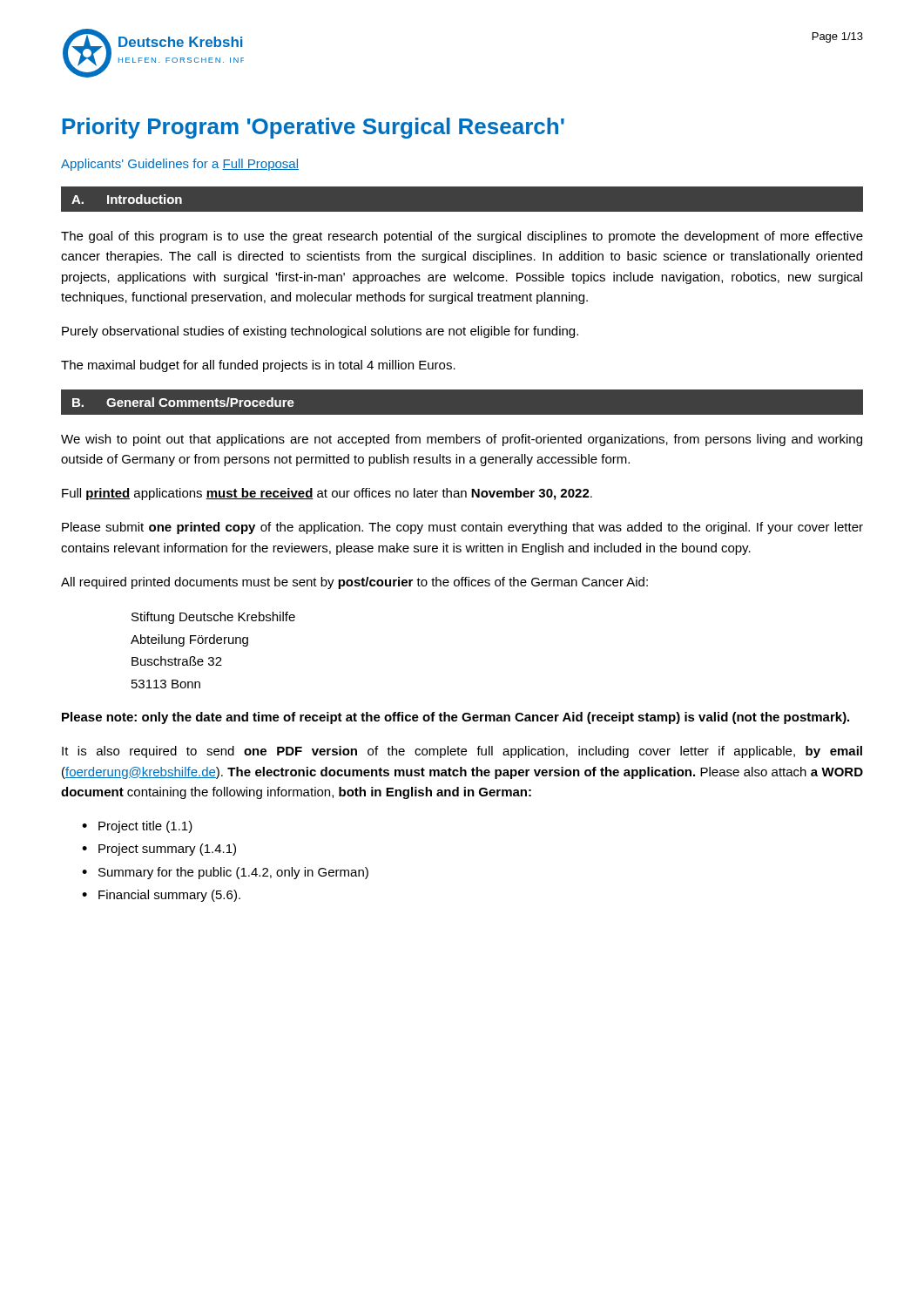Select the text block that says "Purely observational studies of"

click(320, 331)
